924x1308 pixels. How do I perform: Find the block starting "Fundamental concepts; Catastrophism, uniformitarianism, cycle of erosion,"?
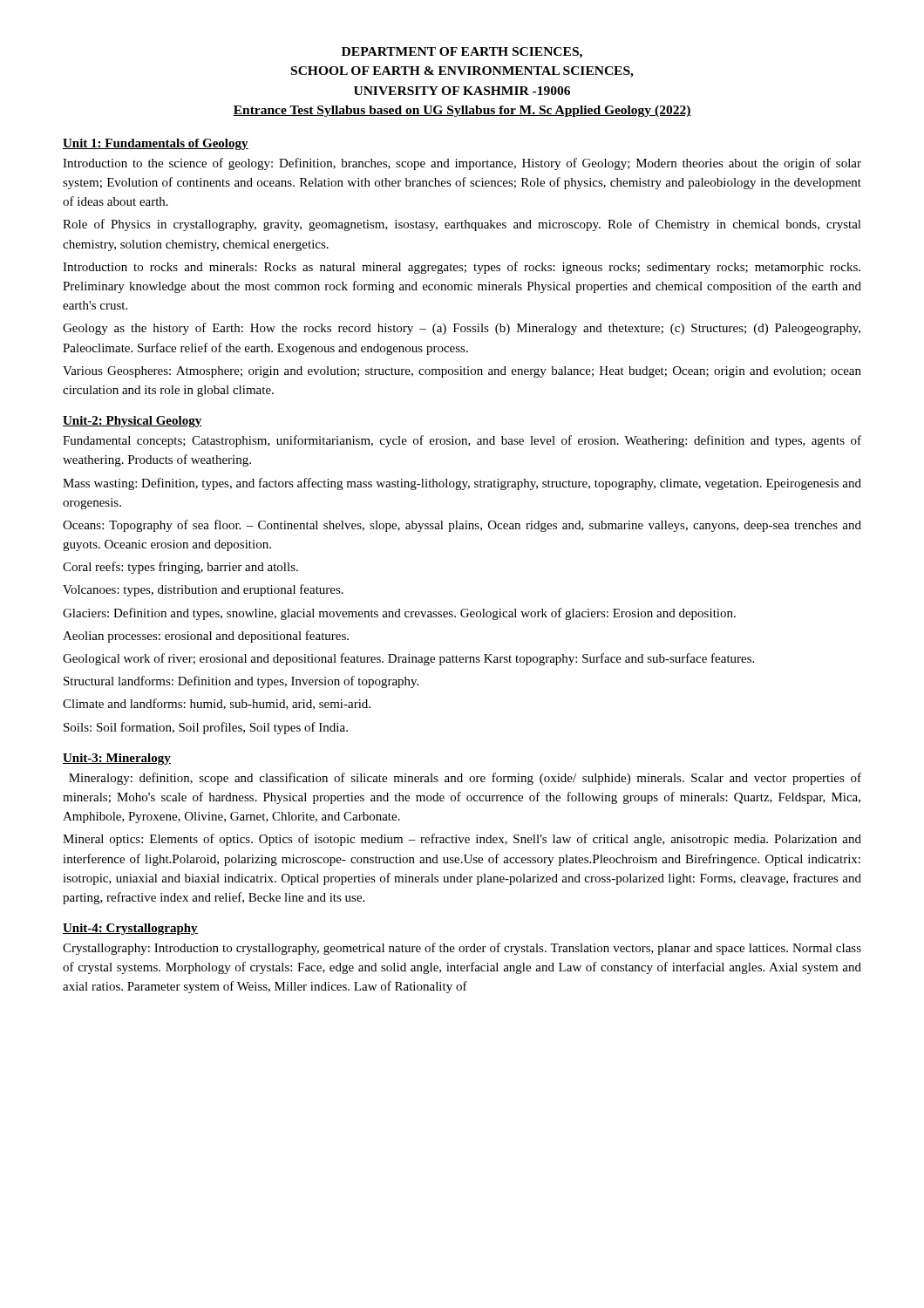coord(462,450)
